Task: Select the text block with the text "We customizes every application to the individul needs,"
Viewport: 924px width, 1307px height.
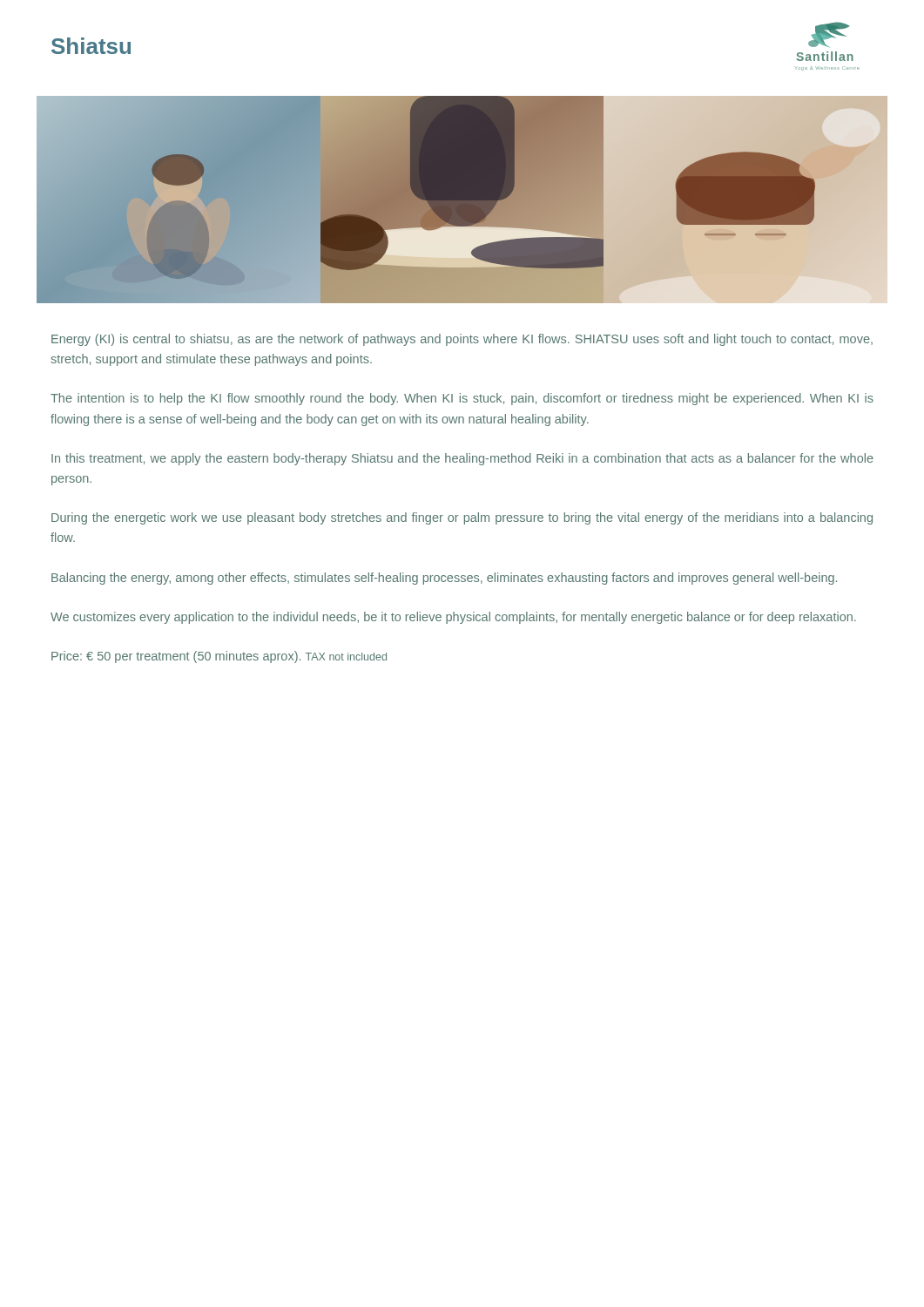Action: point(454,617)
